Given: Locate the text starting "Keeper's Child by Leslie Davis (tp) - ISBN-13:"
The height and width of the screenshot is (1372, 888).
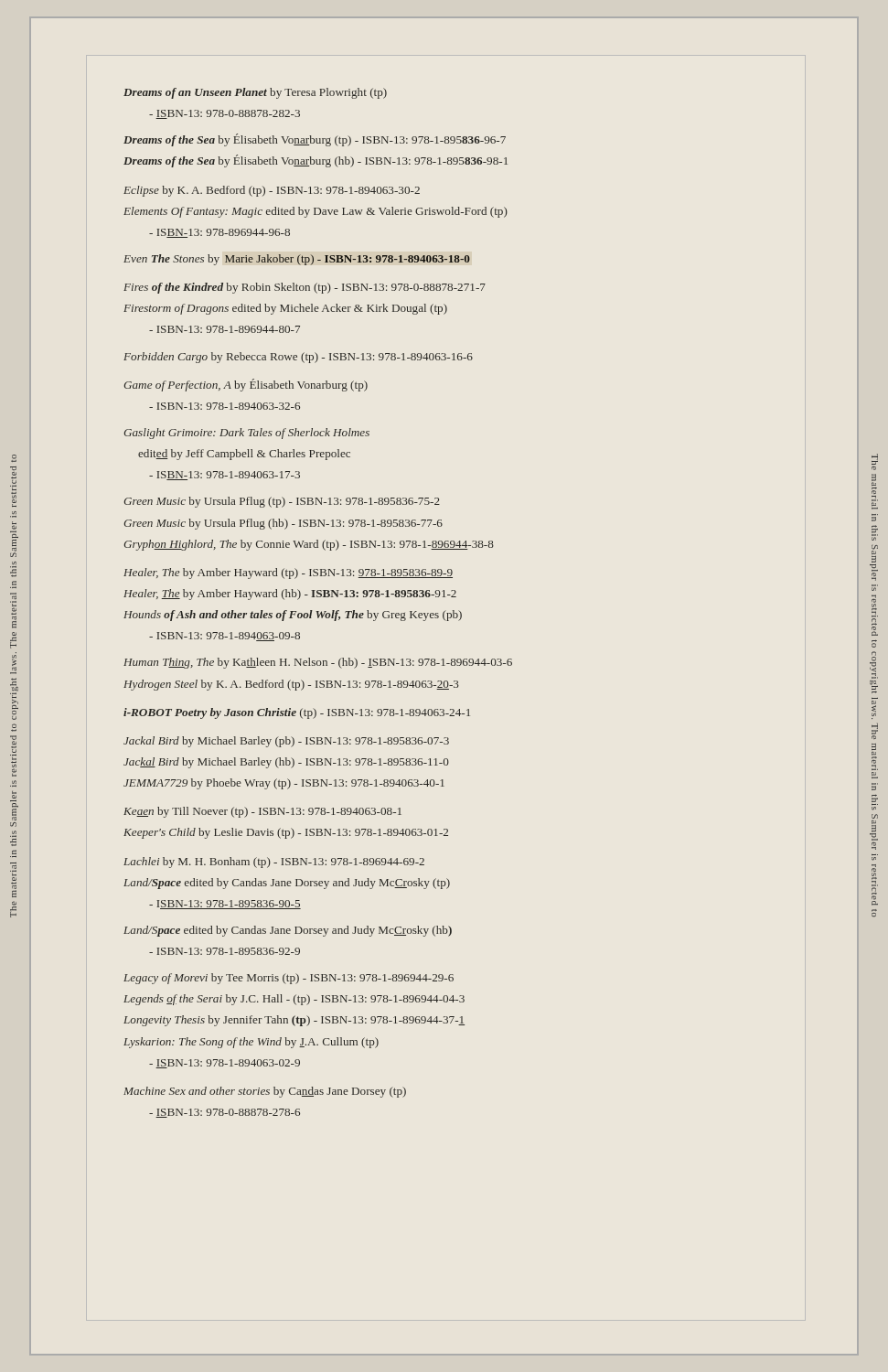Looking at the screenshot, I should [286, 832].
